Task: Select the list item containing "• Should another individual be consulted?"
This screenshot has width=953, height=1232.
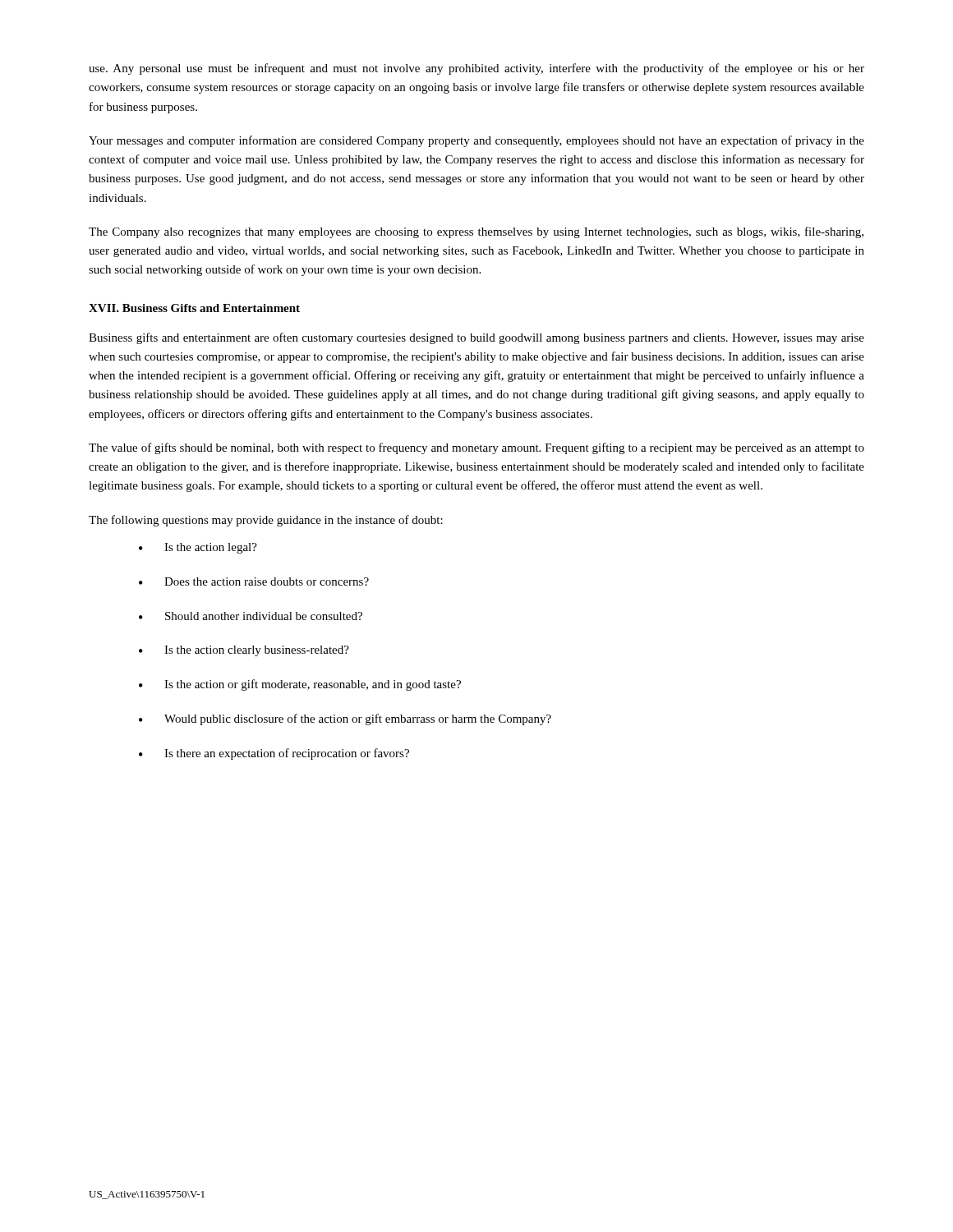Action: (x=251, y=616)
